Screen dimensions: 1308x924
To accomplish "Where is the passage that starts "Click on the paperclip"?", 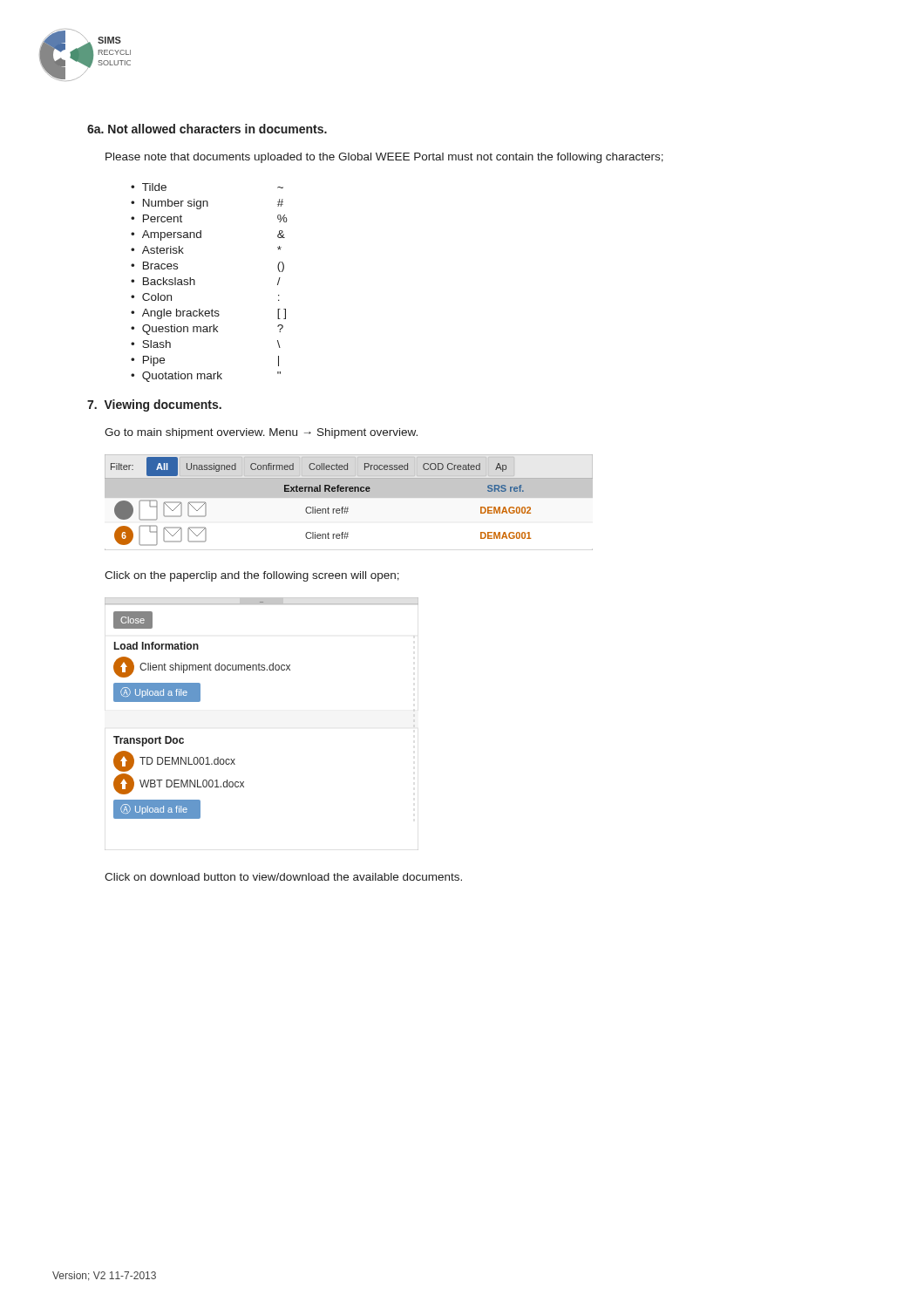I will pyautogui.click(x=252, y=575).
